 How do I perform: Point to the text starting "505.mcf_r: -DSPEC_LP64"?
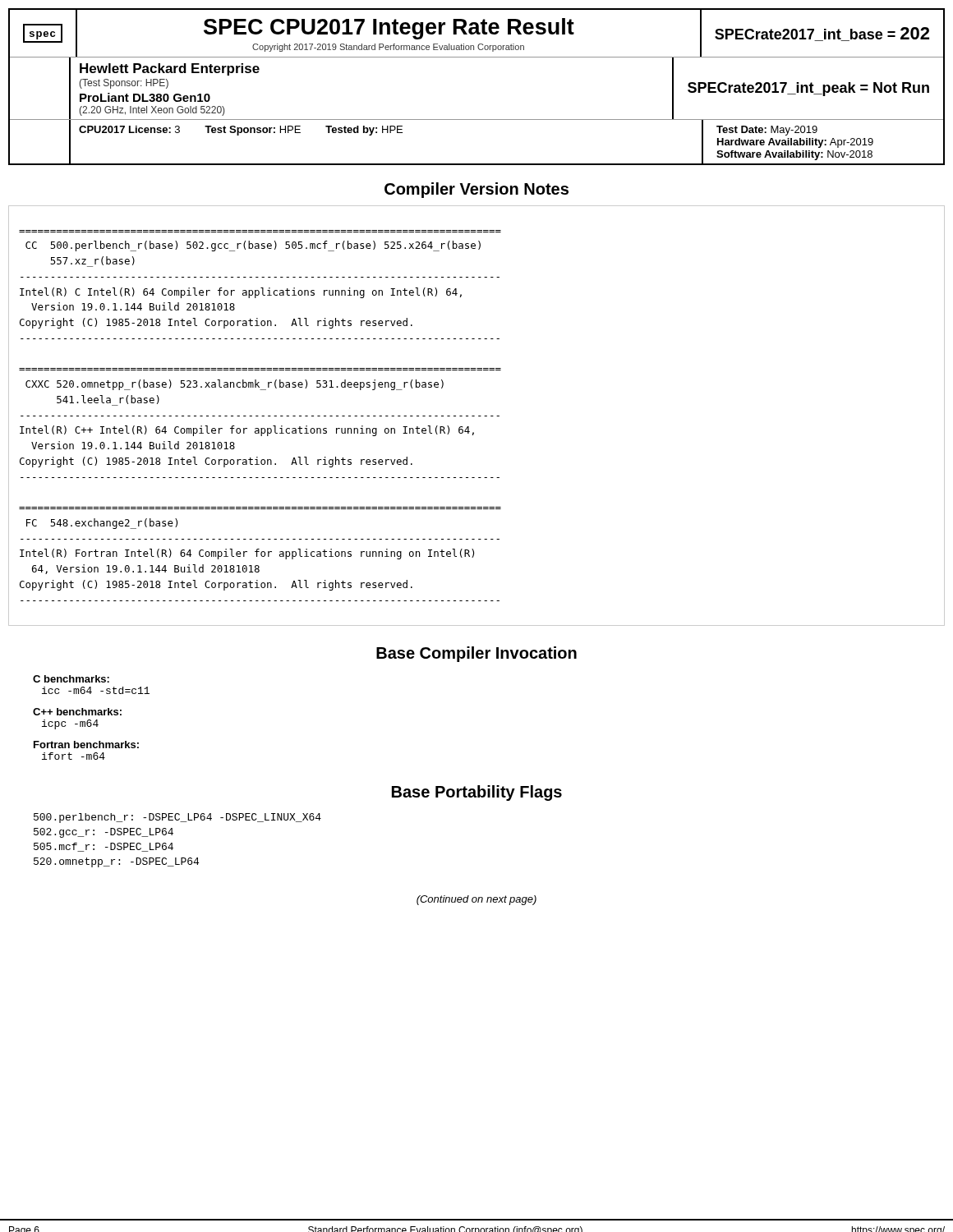(103, 847)
